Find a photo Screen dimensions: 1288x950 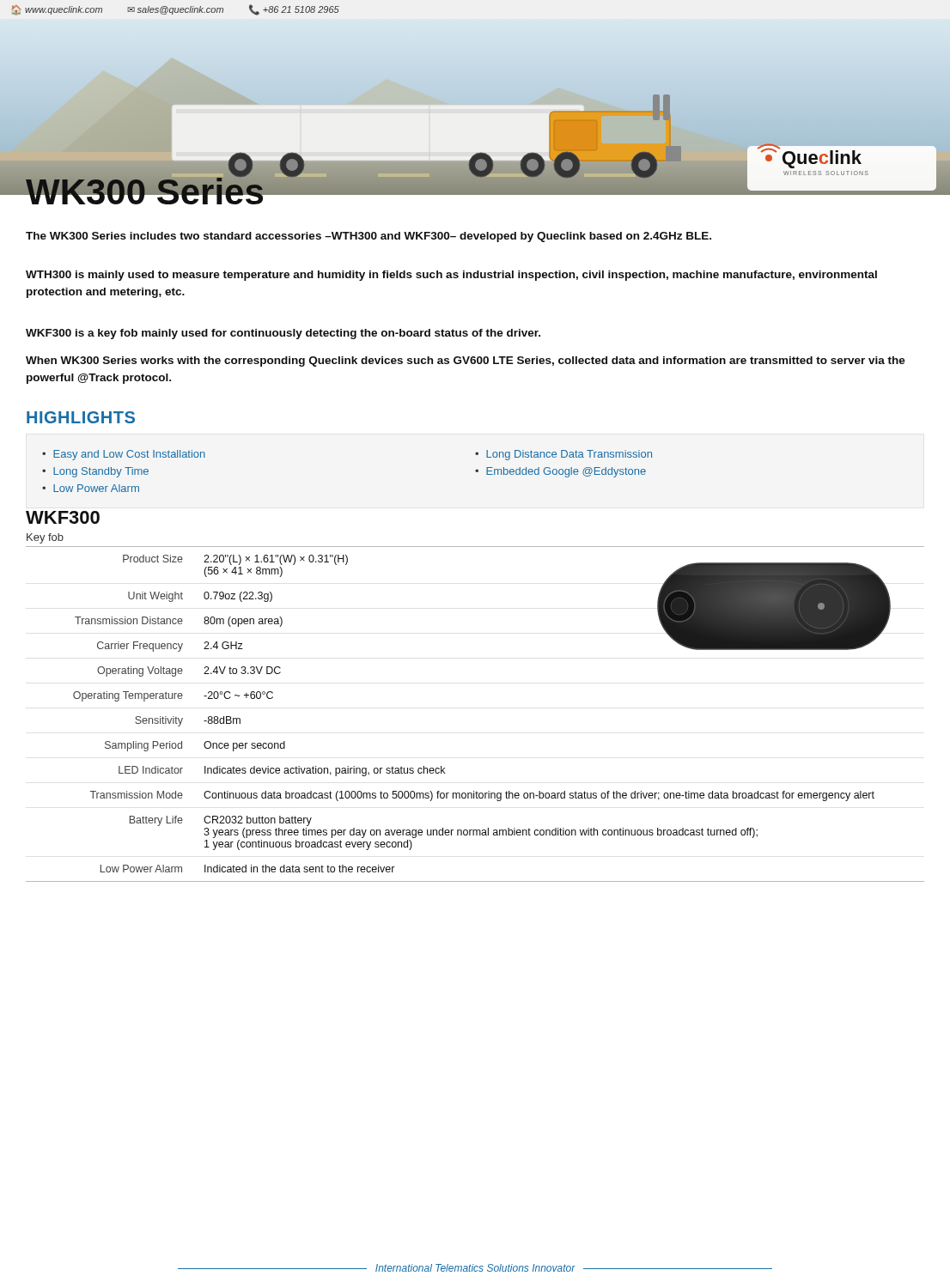pos(475,107)
